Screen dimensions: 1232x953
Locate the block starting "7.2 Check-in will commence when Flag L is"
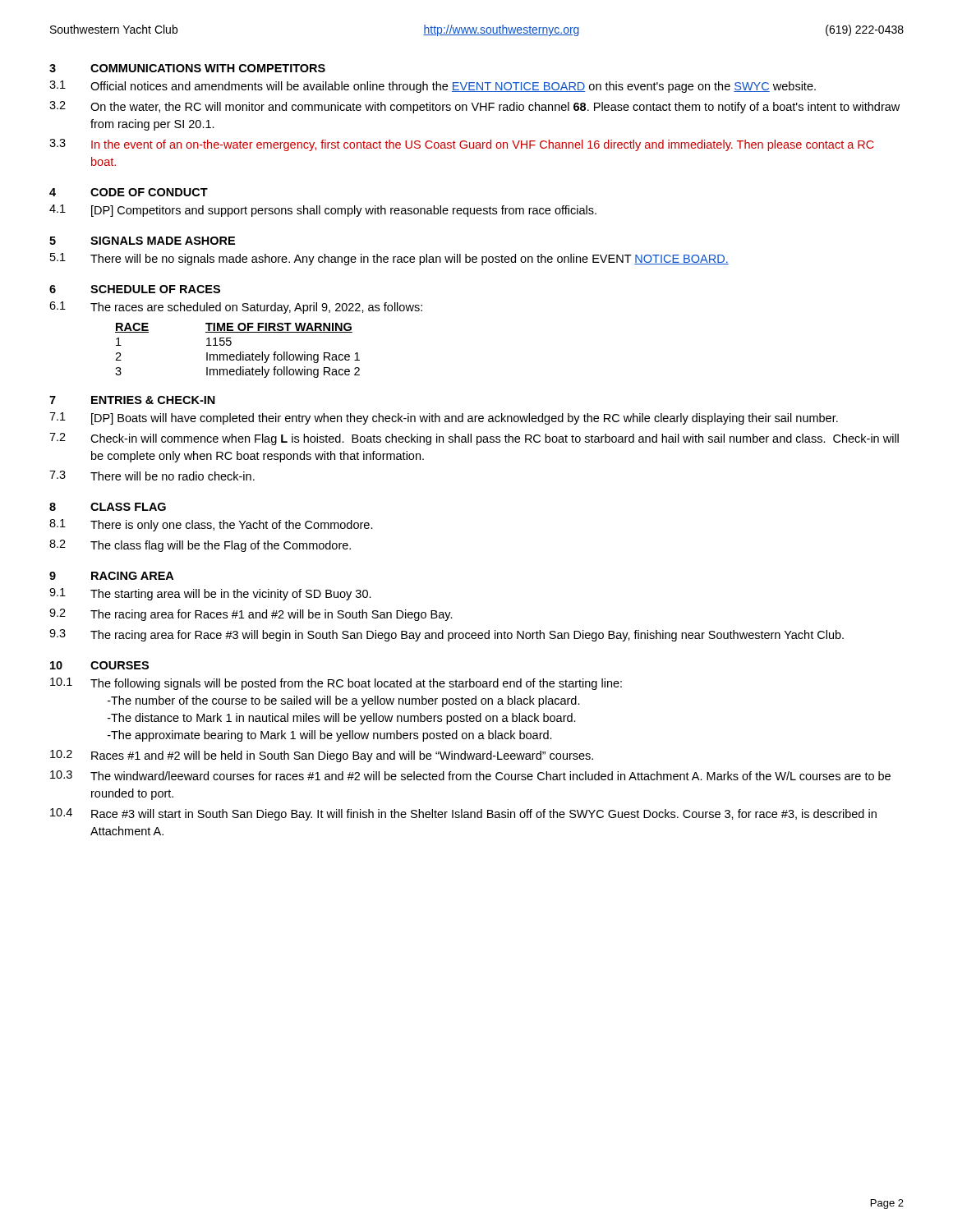(476, 448)
